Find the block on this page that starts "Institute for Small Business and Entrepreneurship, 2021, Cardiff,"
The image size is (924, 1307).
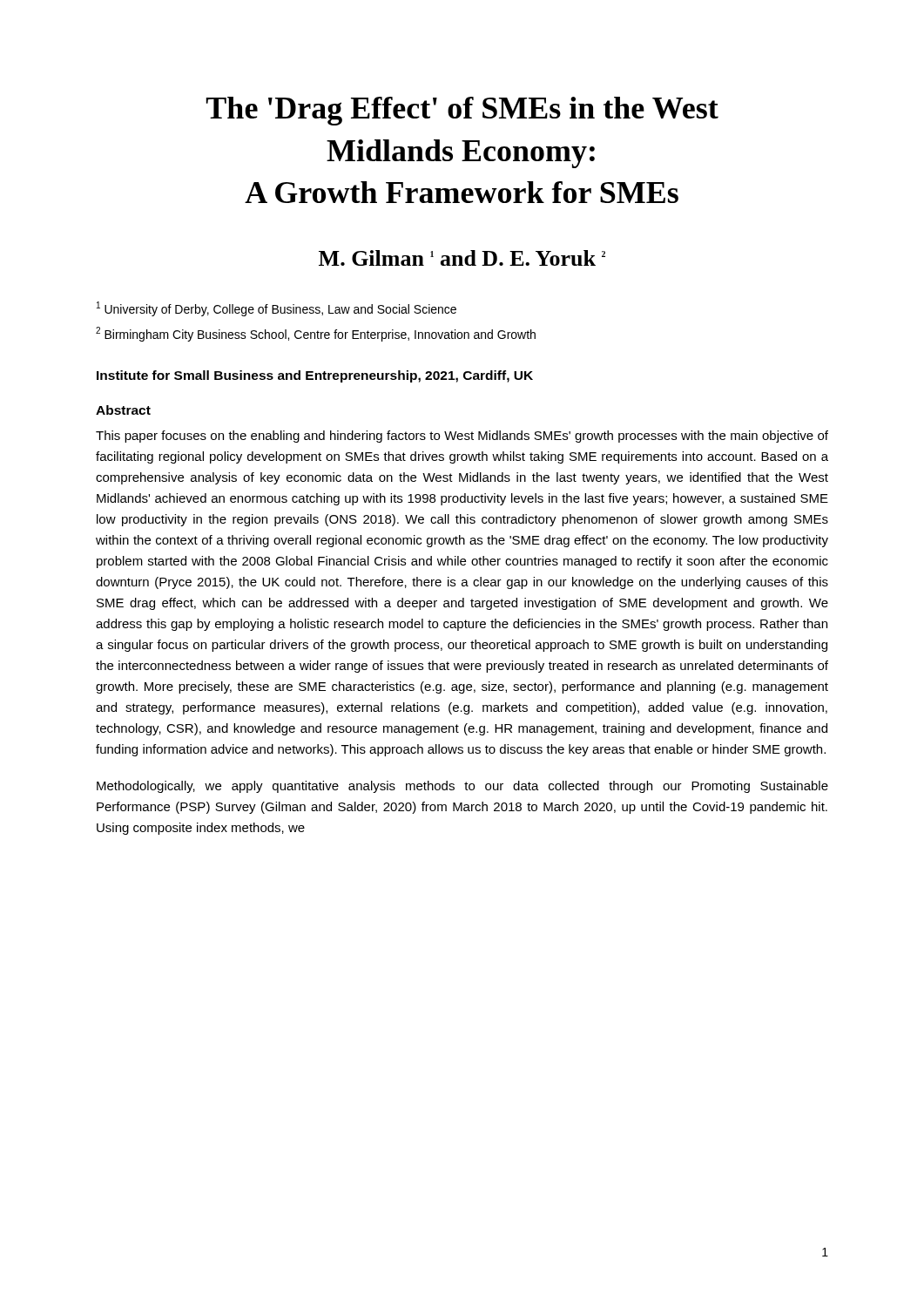click(x=462, y=376)
